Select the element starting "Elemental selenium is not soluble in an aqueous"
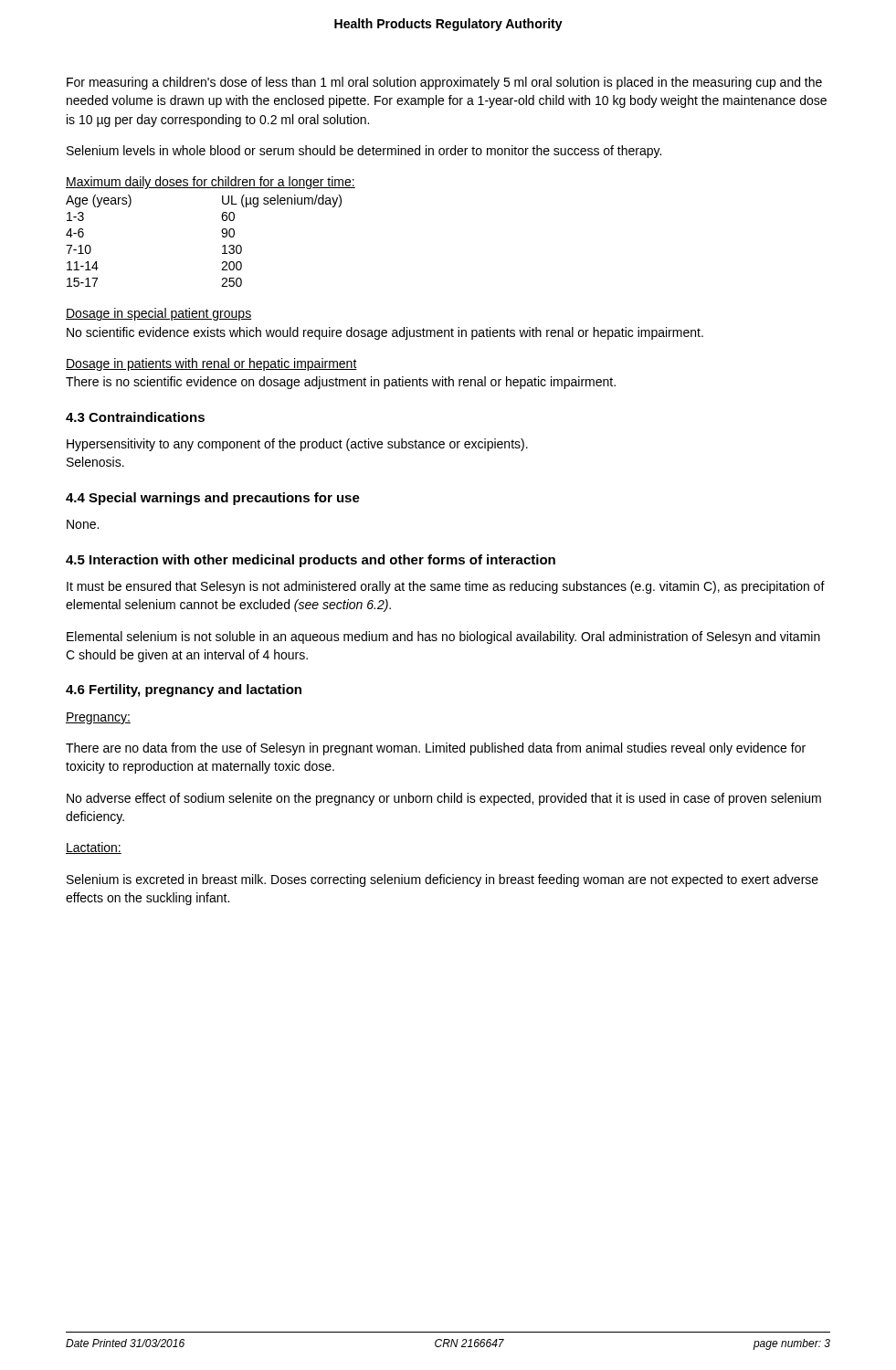This screenshot has height=1370, width=896. 448,646
